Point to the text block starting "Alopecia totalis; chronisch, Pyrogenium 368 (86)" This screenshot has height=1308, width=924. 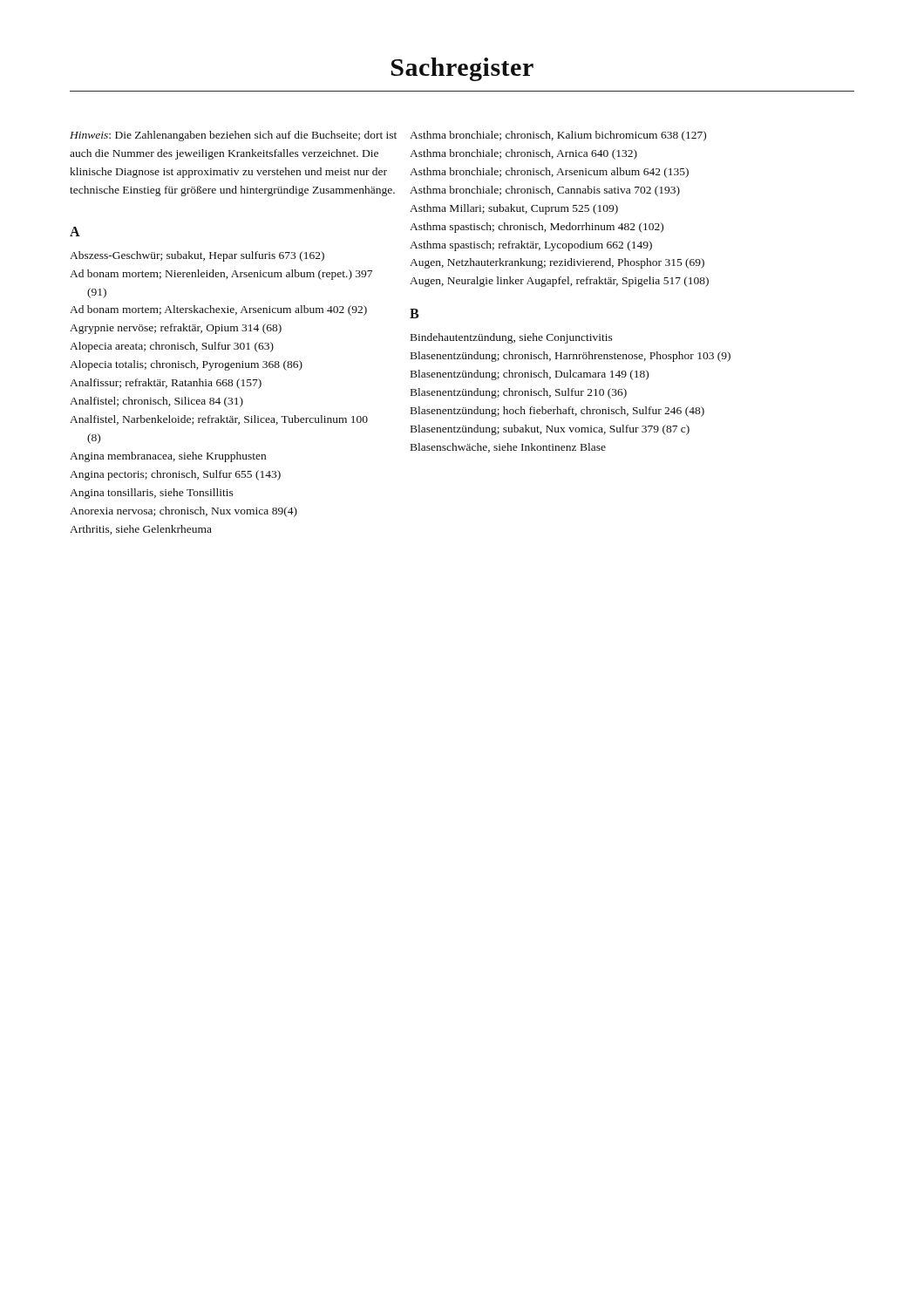(x=186, y=364)
